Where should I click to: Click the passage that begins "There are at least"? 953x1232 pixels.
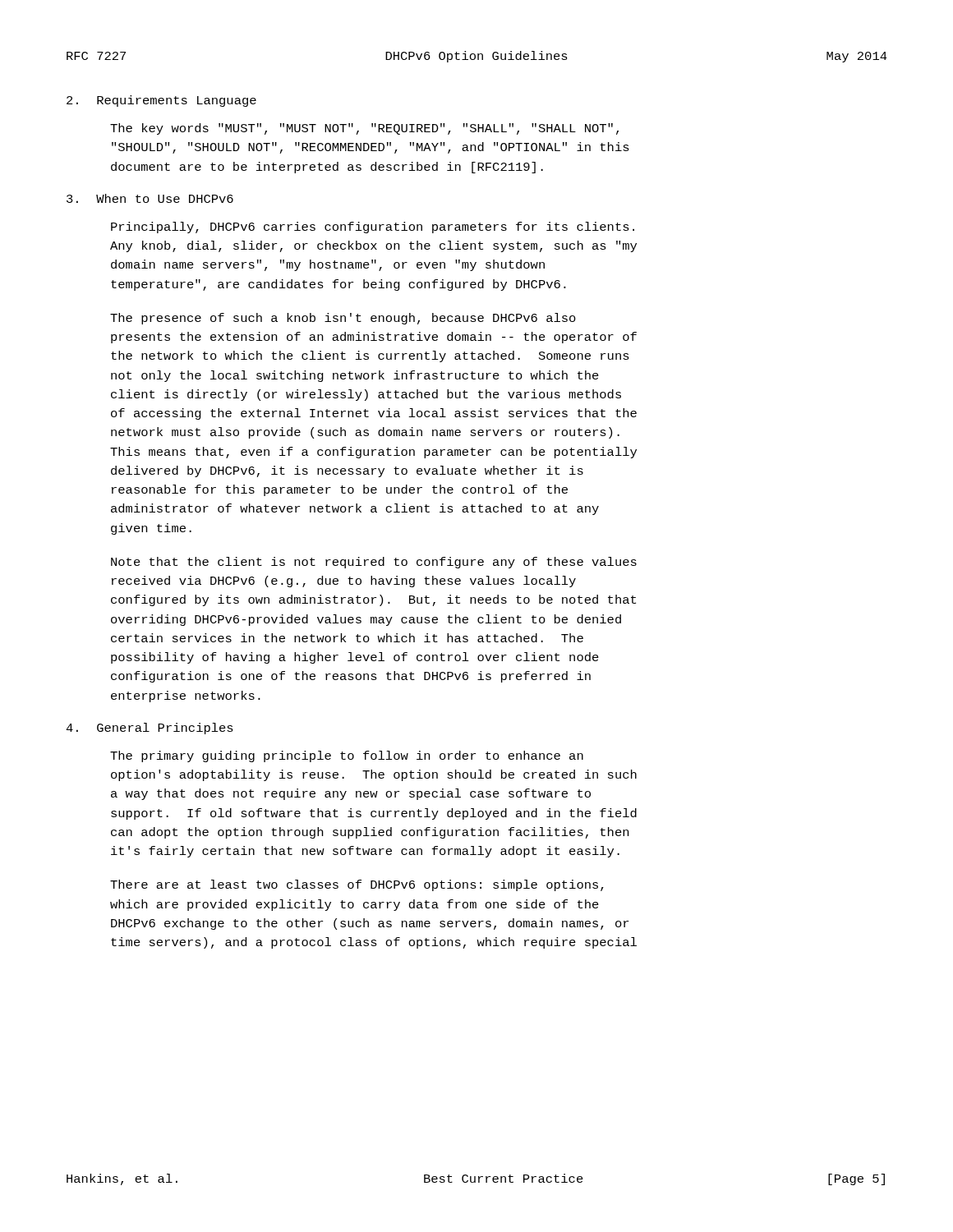(x=374, y=914)
